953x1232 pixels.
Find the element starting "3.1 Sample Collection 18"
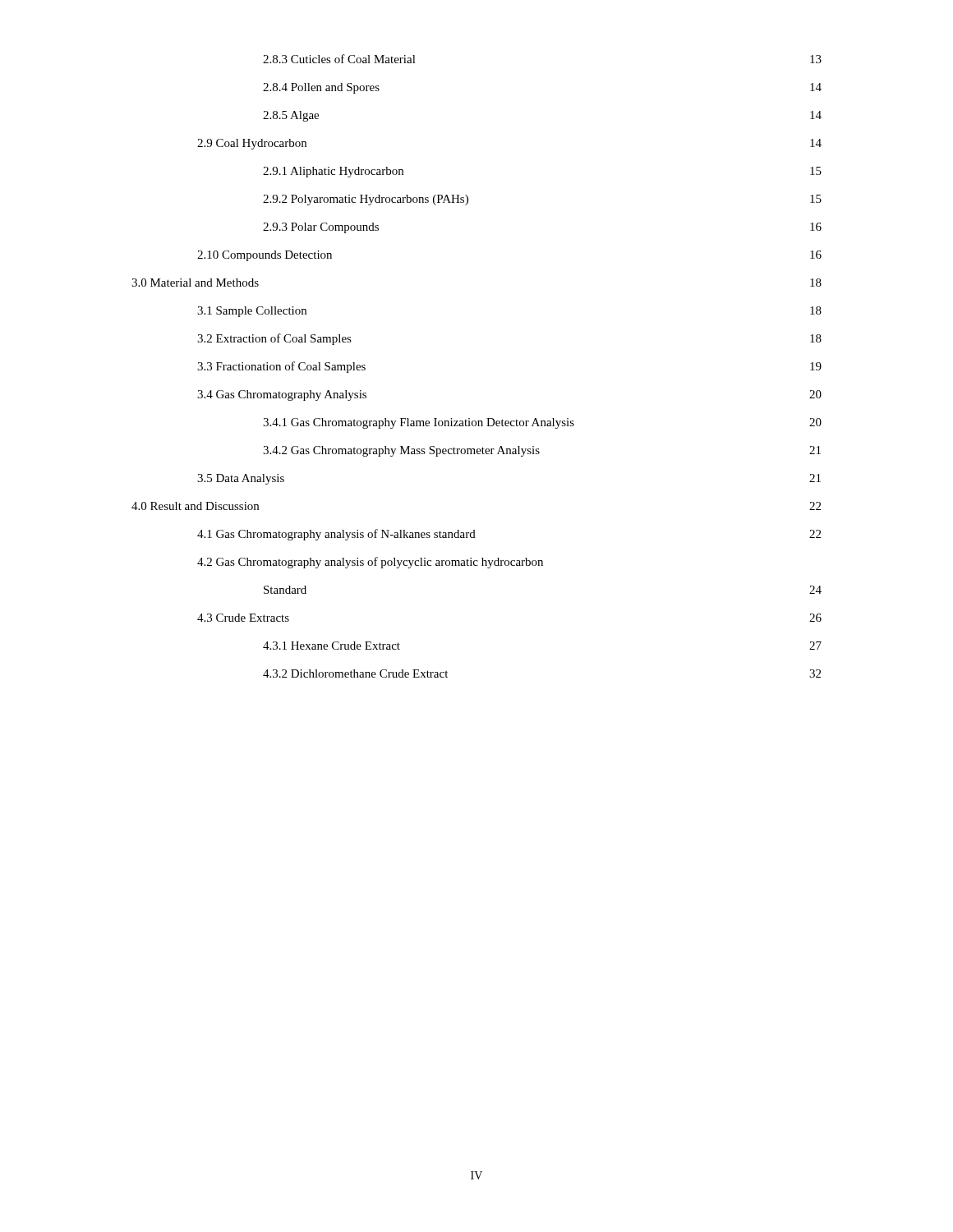[248, 312]
